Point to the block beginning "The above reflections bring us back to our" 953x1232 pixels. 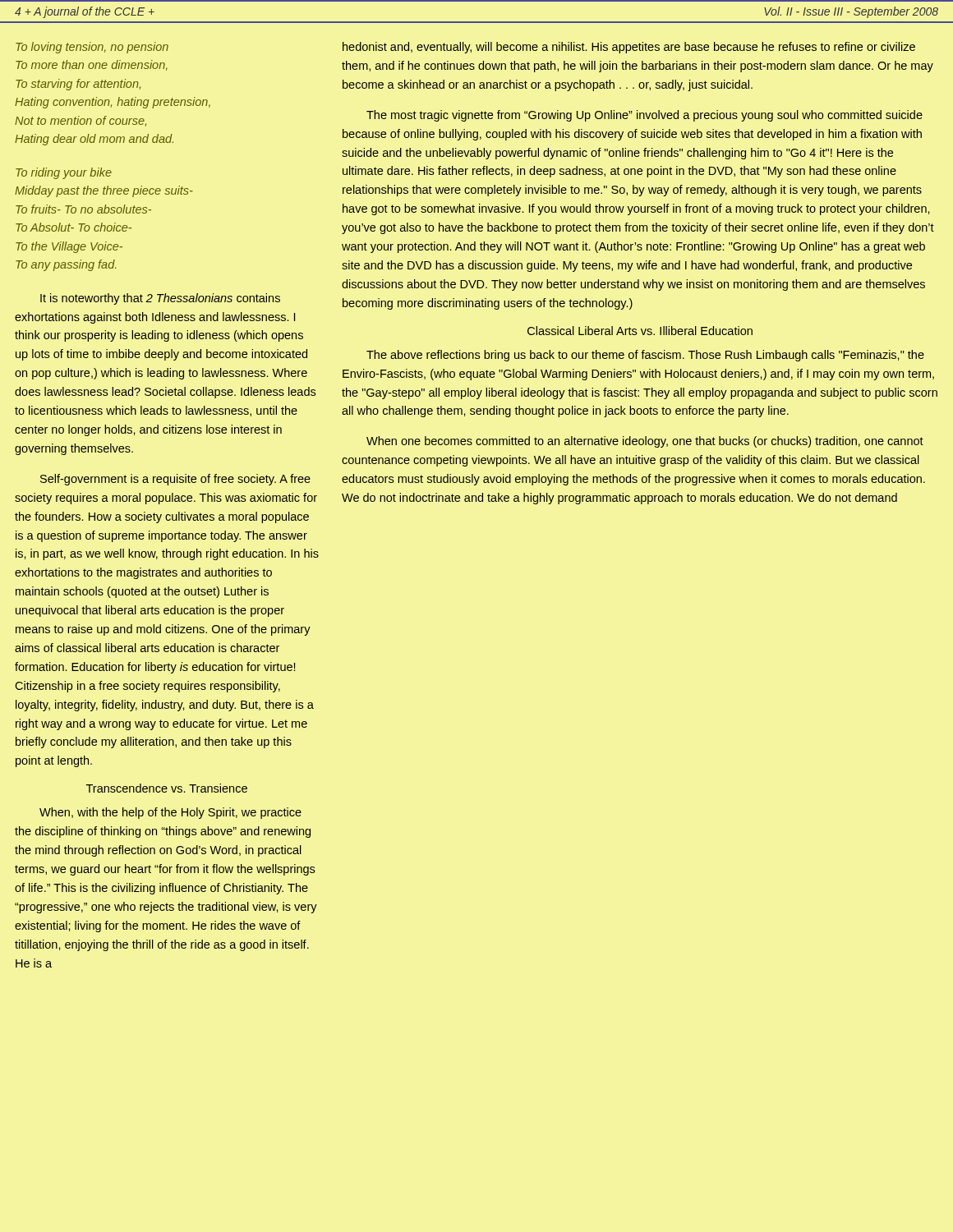640,383
